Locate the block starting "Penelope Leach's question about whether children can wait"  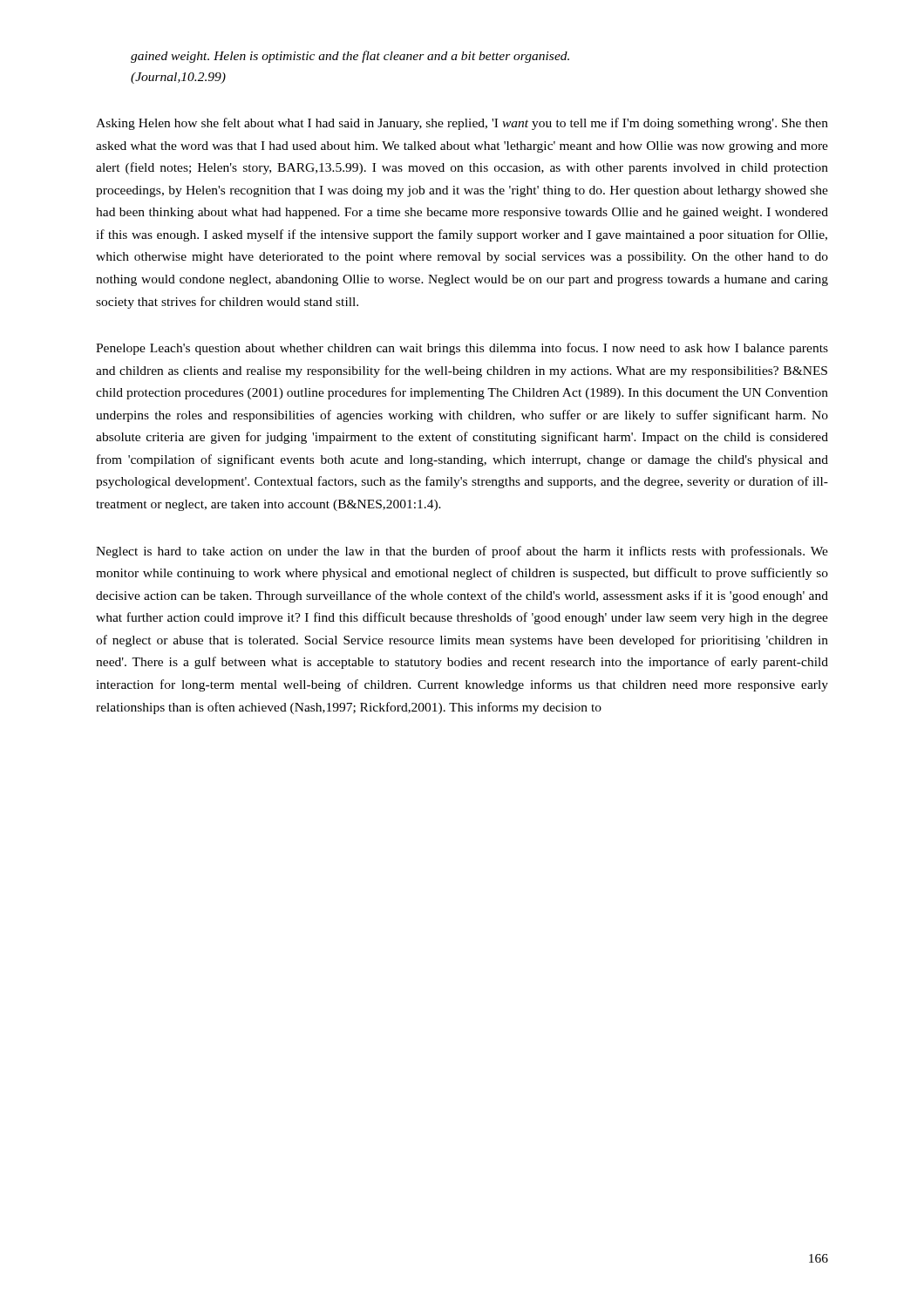[x=462, y=426]
